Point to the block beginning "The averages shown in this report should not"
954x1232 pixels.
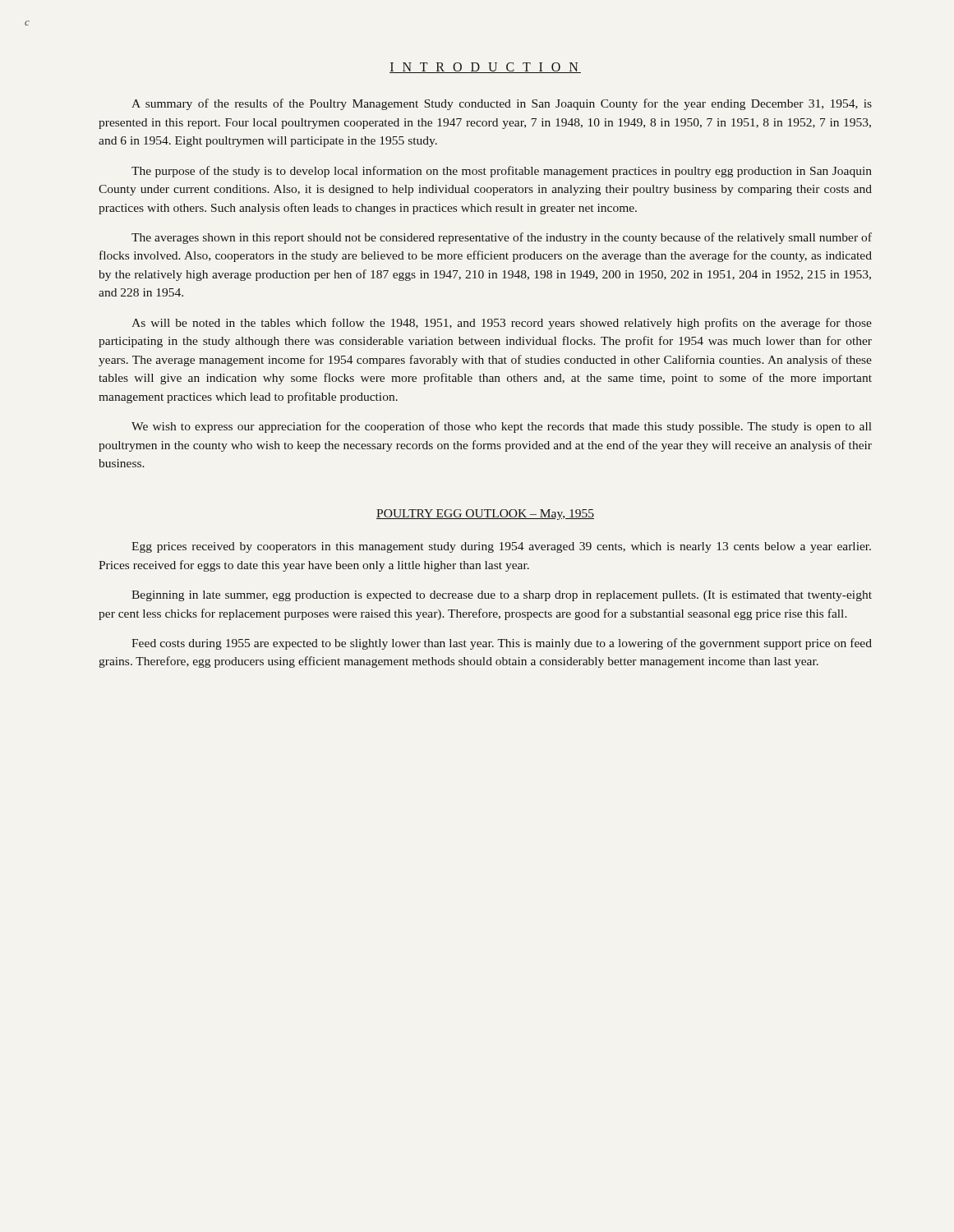click(485, 265)
